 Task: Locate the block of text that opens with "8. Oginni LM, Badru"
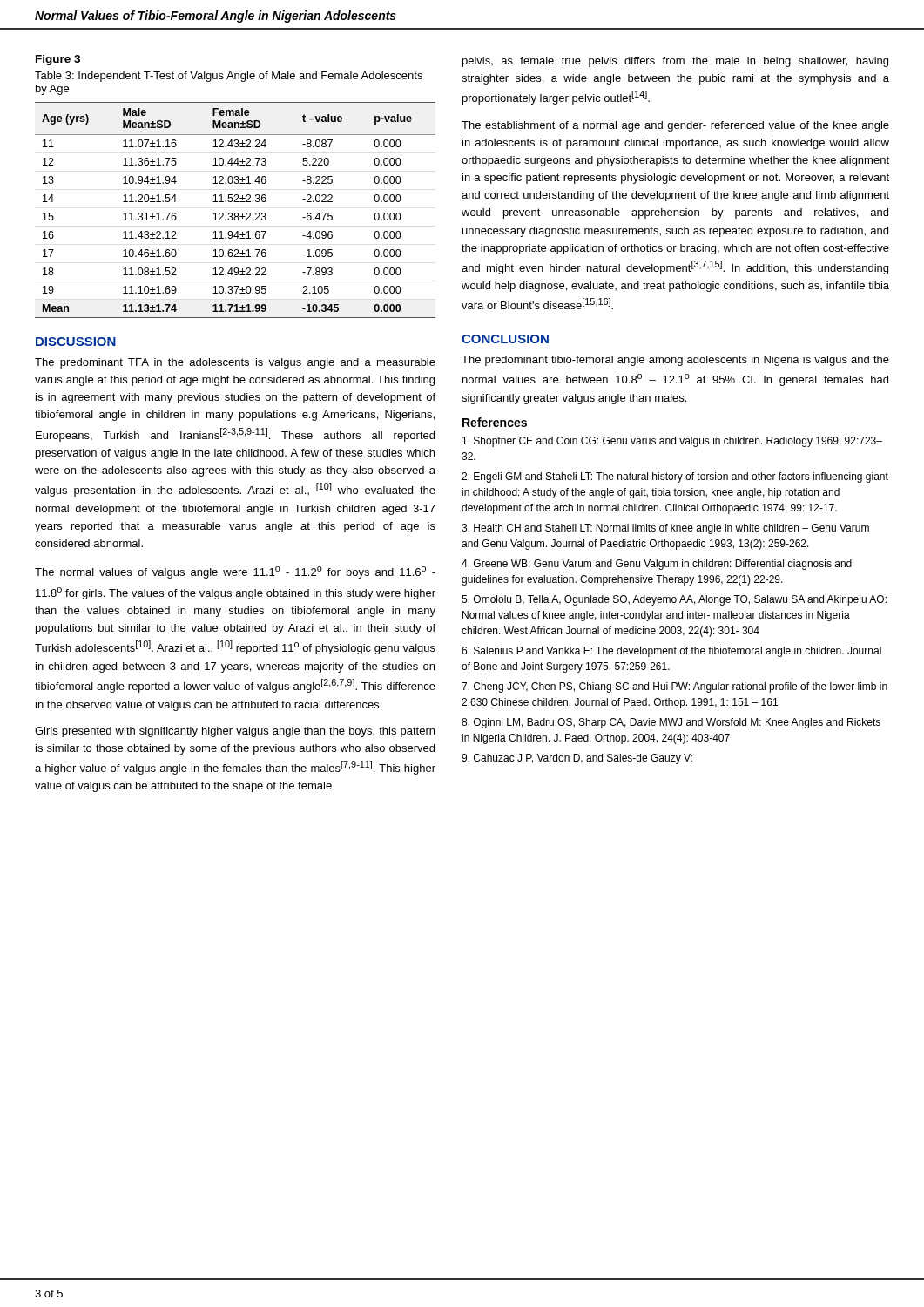coord(671,730)
